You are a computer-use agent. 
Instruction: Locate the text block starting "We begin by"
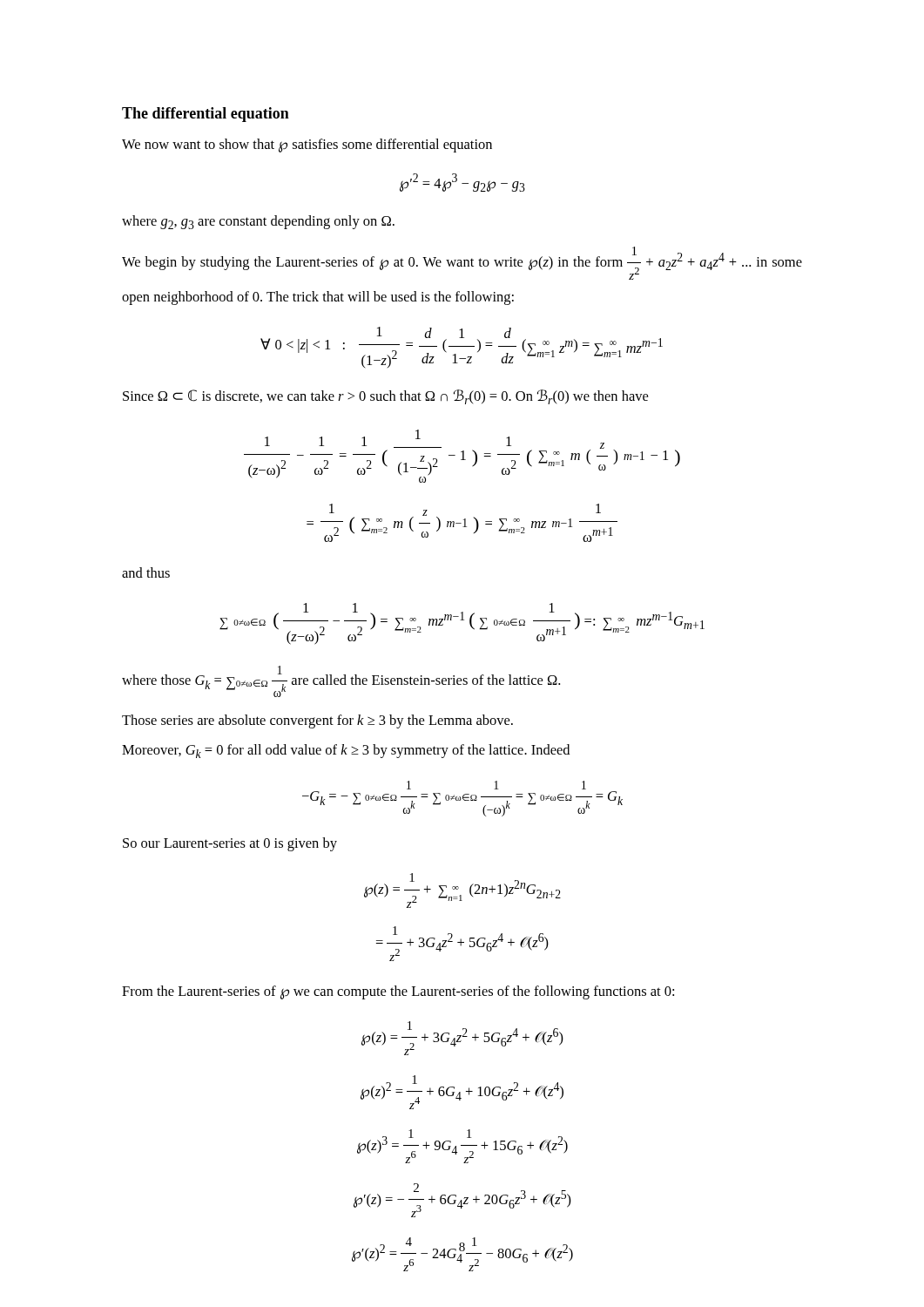pos(462,273)
